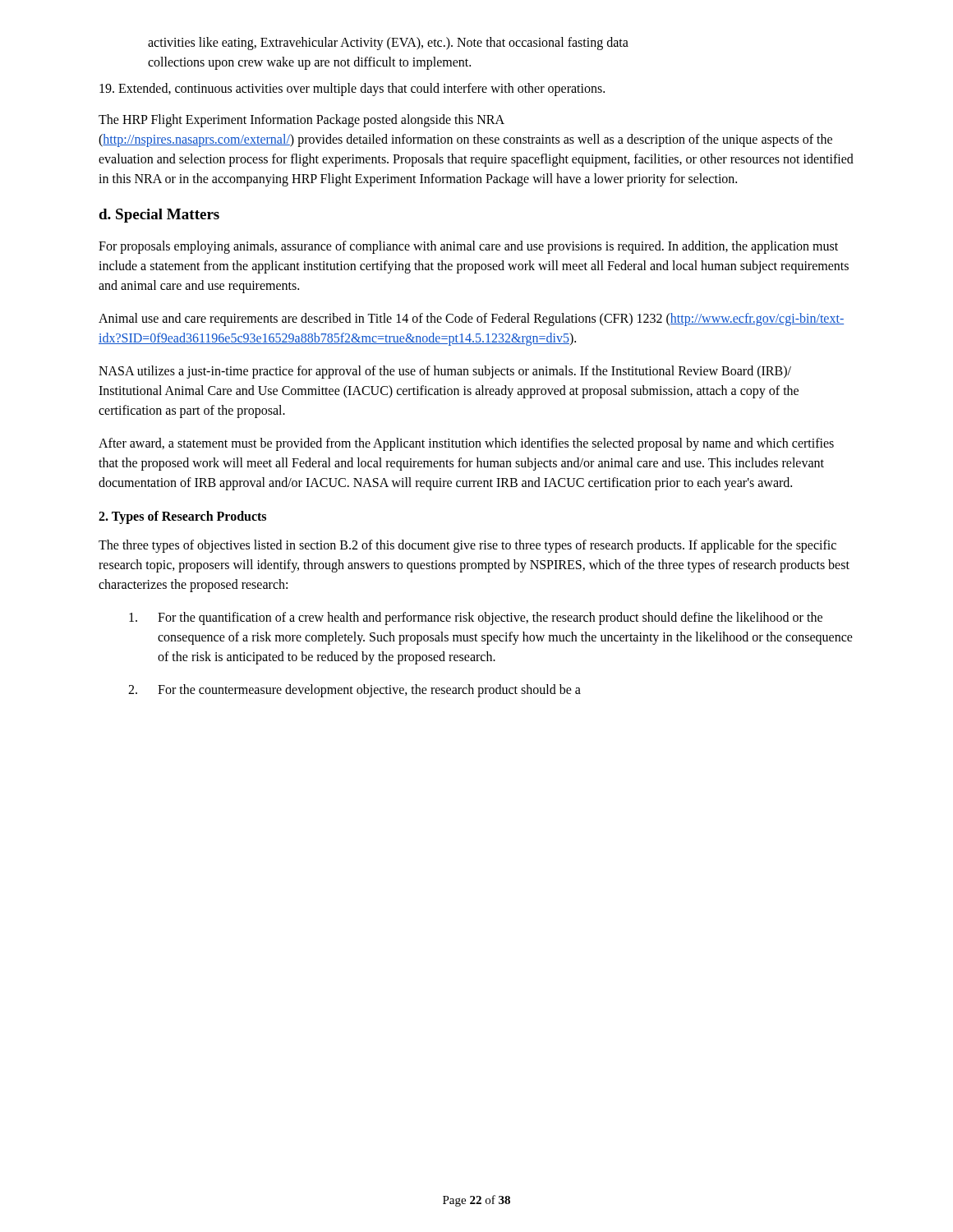Find the text block that reads "After award, a statement must be"
Screen dimensions: 1232x953
466,463
